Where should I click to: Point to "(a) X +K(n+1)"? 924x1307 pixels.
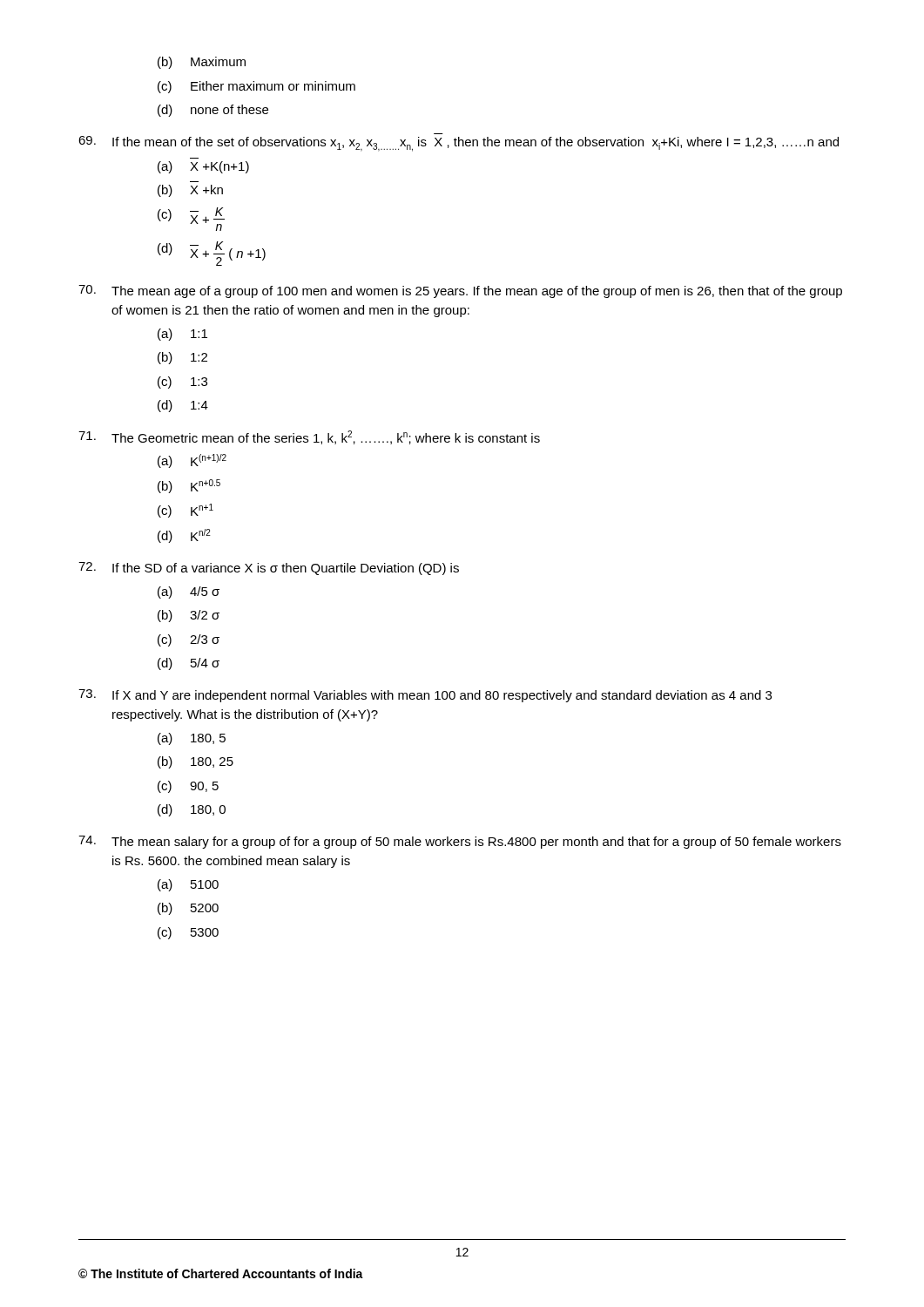coord(203,167)
